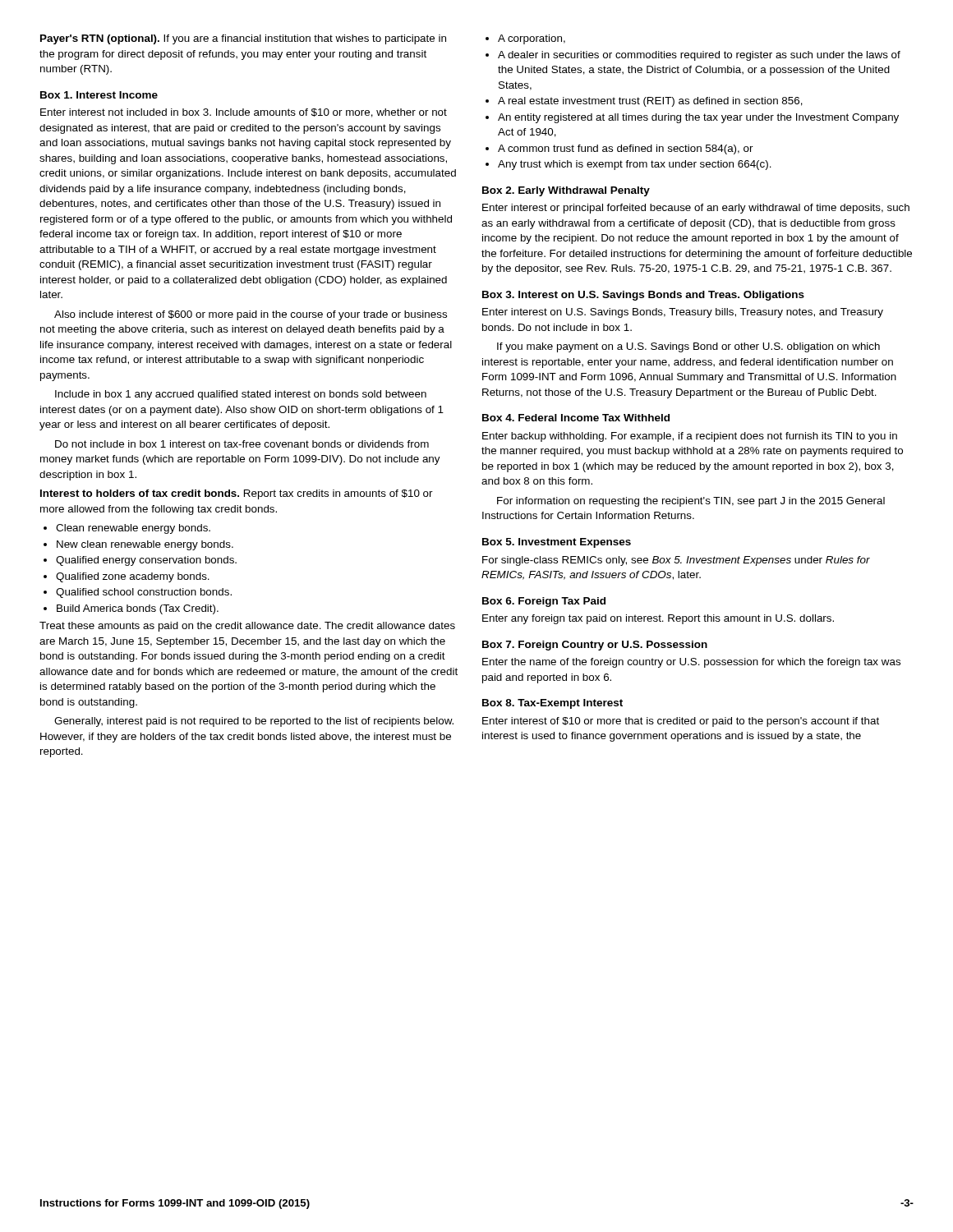Point to the region starting "Enter interest on"
The width and height of the screenshot is (953, 1232).
coord(698,320)
